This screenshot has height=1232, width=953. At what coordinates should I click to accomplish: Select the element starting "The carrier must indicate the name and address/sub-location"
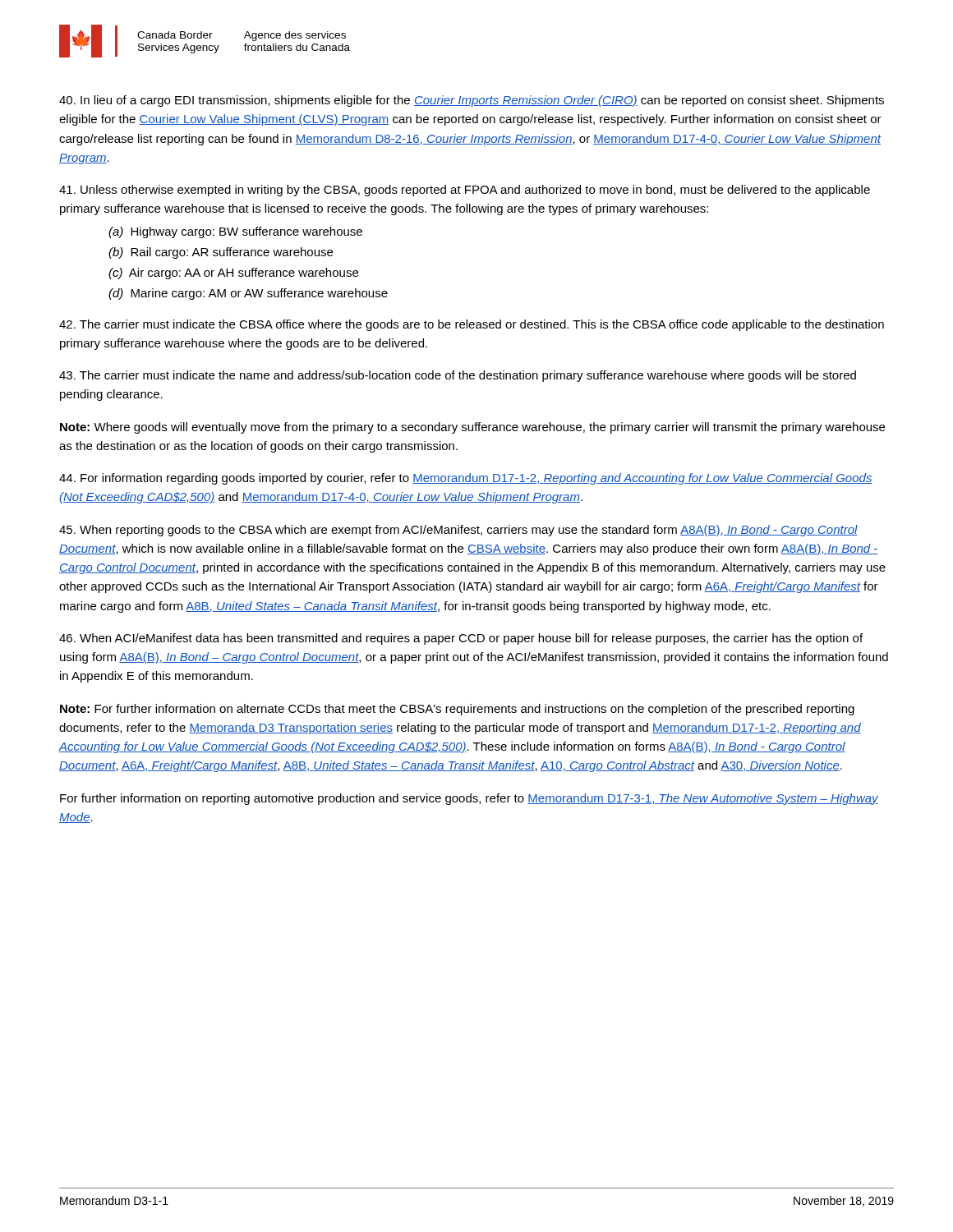[458, 385]
